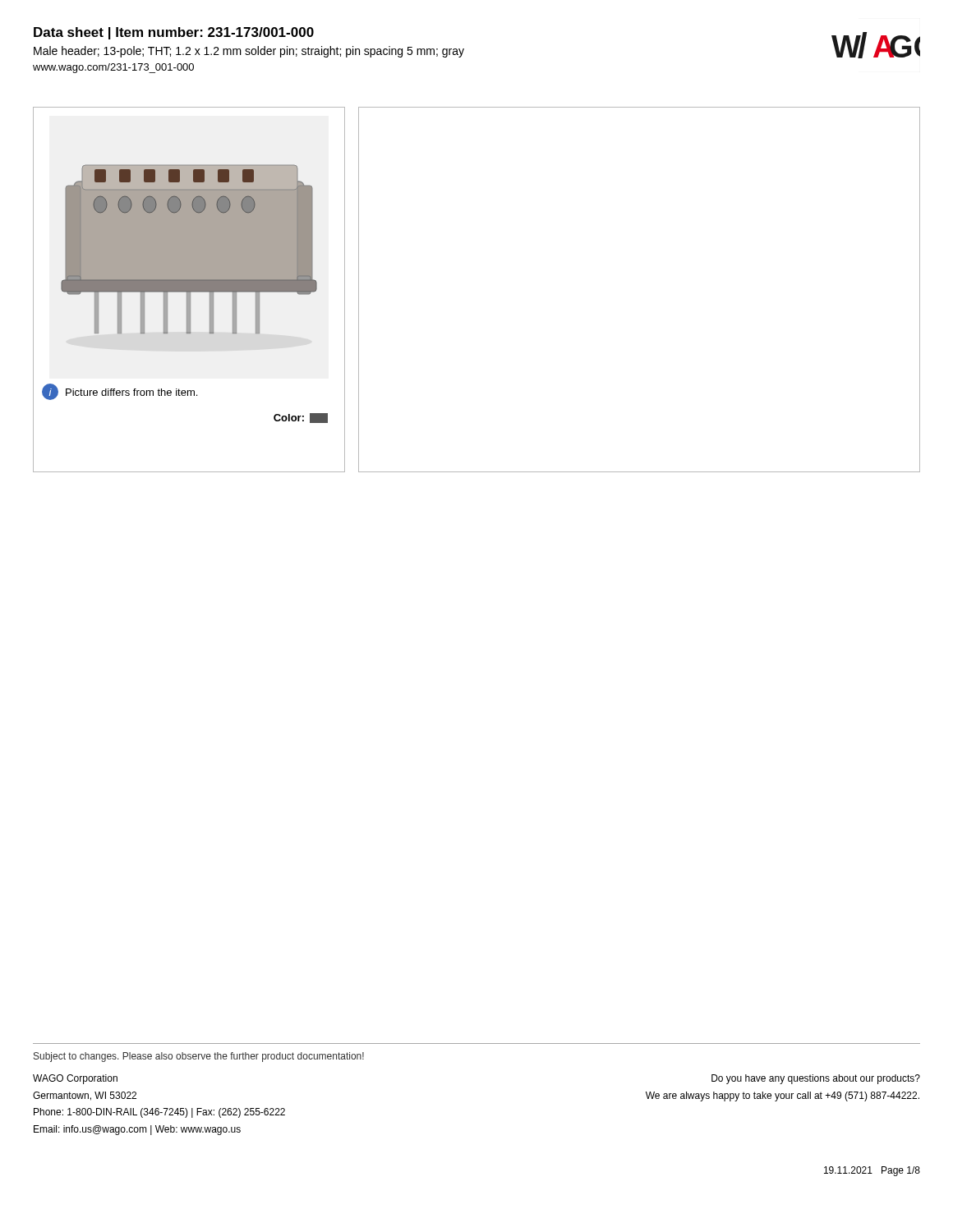Viewport: 953px width, 1232px height.
Task: Locate the text "Data sheet | Item number: 231-173/001-000"
Action: click(173, 32)
